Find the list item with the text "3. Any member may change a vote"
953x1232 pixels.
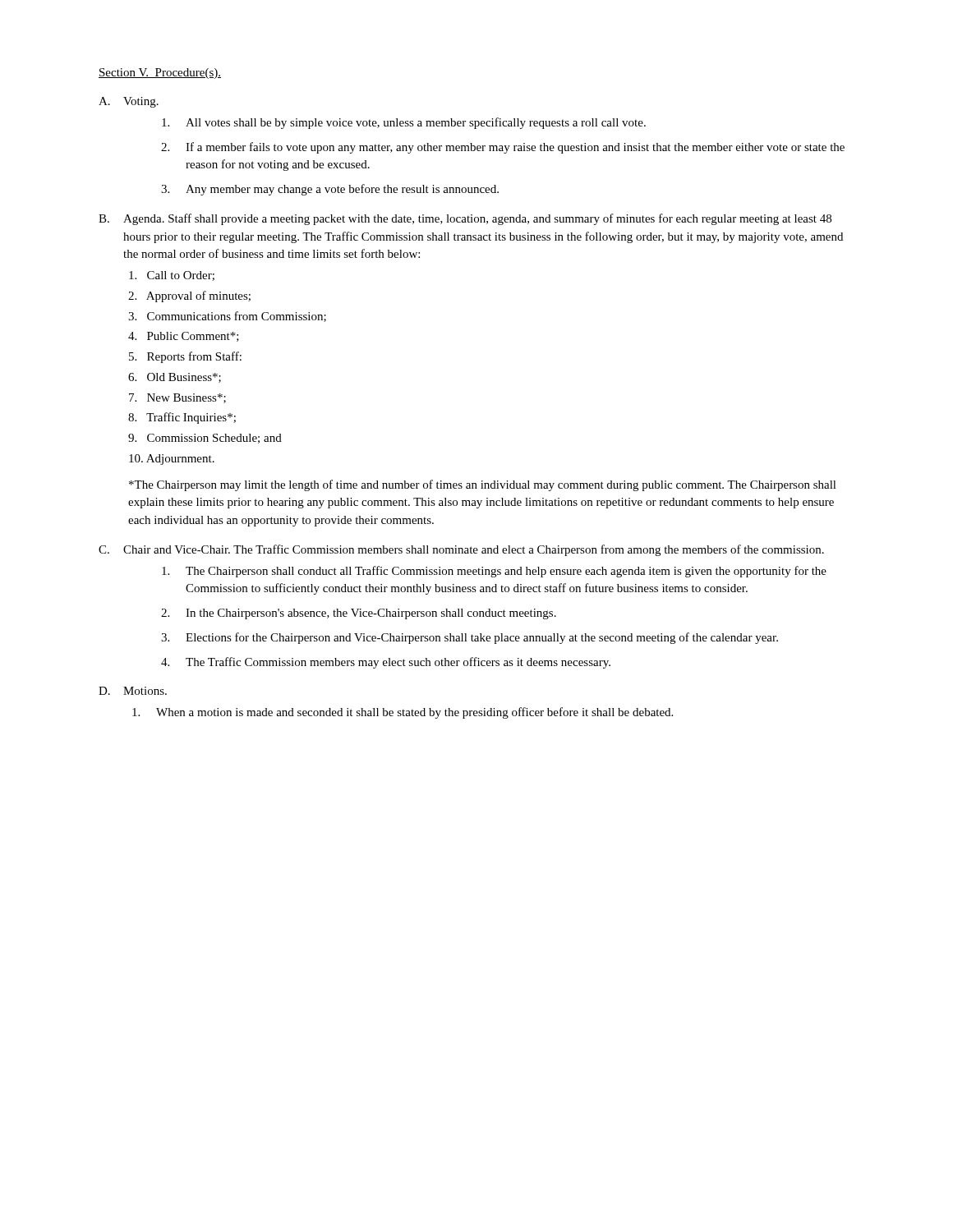(x=506, y=190)
